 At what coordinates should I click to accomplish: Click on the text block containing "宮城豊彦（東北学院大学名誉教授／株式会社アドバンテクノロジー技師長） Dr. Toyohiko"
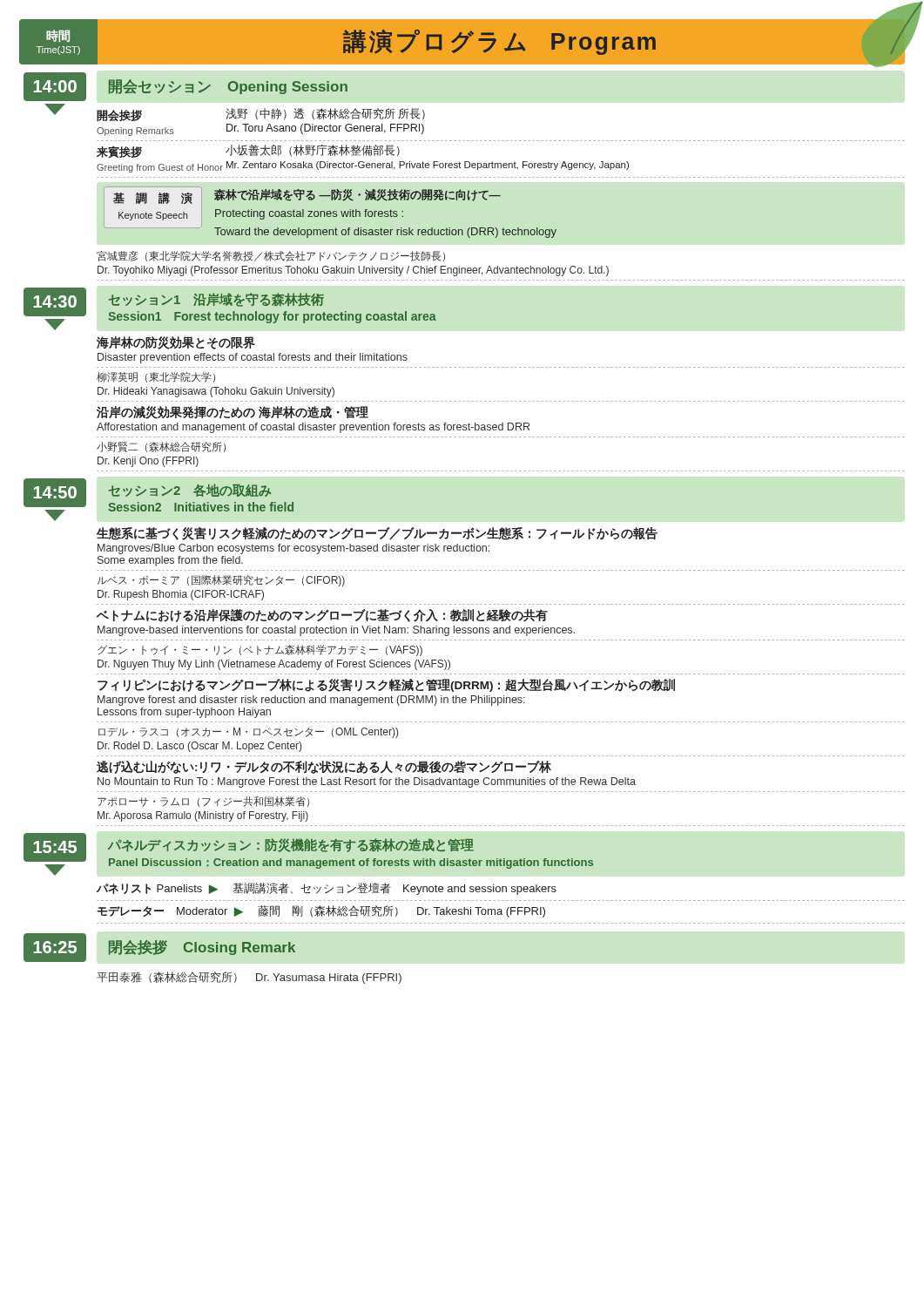[x=353, y=263]
